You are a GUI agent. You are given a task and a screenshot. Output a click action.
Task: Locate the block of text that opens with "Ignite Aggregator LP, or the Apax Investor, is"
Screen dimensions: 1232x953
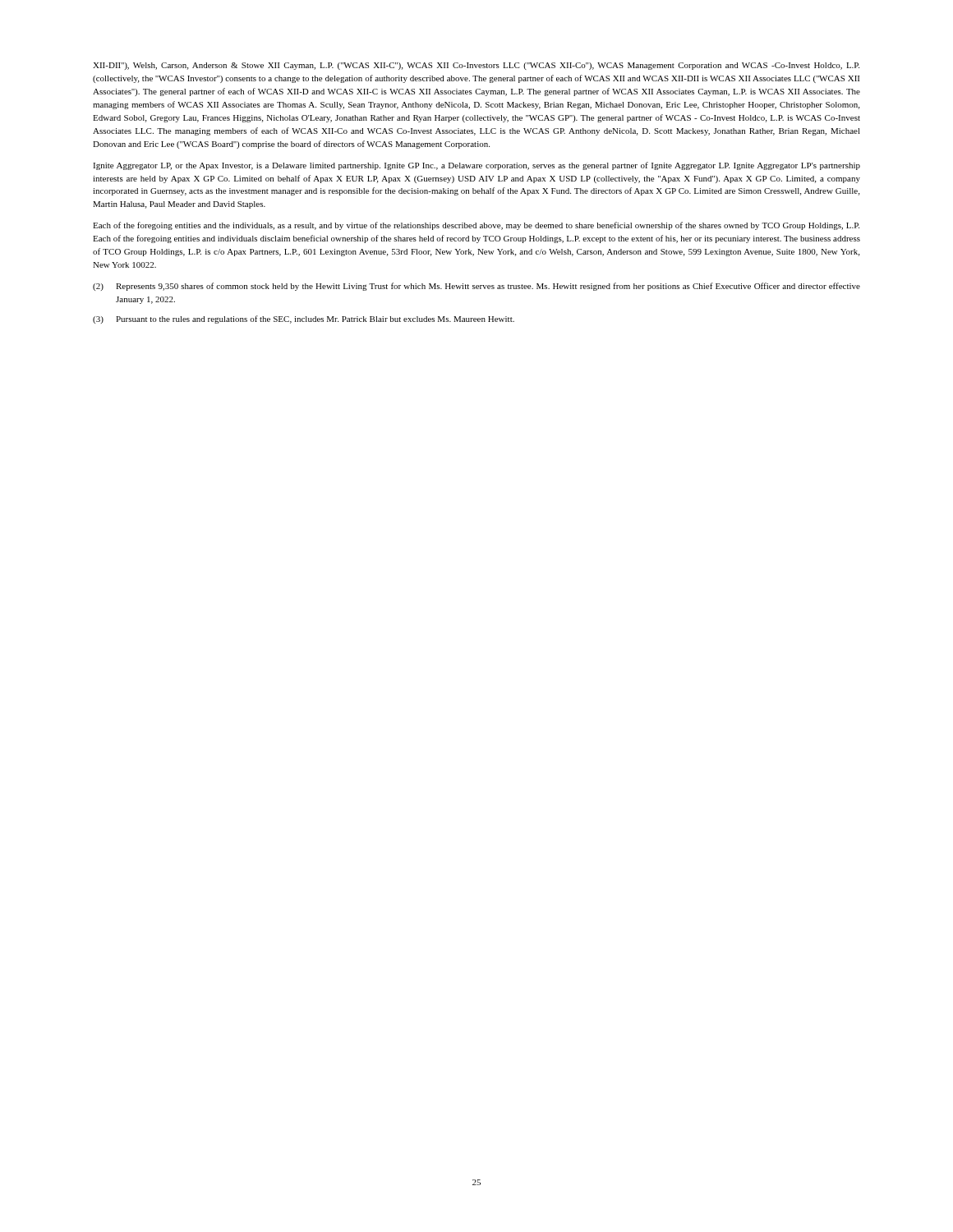[476, 184]
